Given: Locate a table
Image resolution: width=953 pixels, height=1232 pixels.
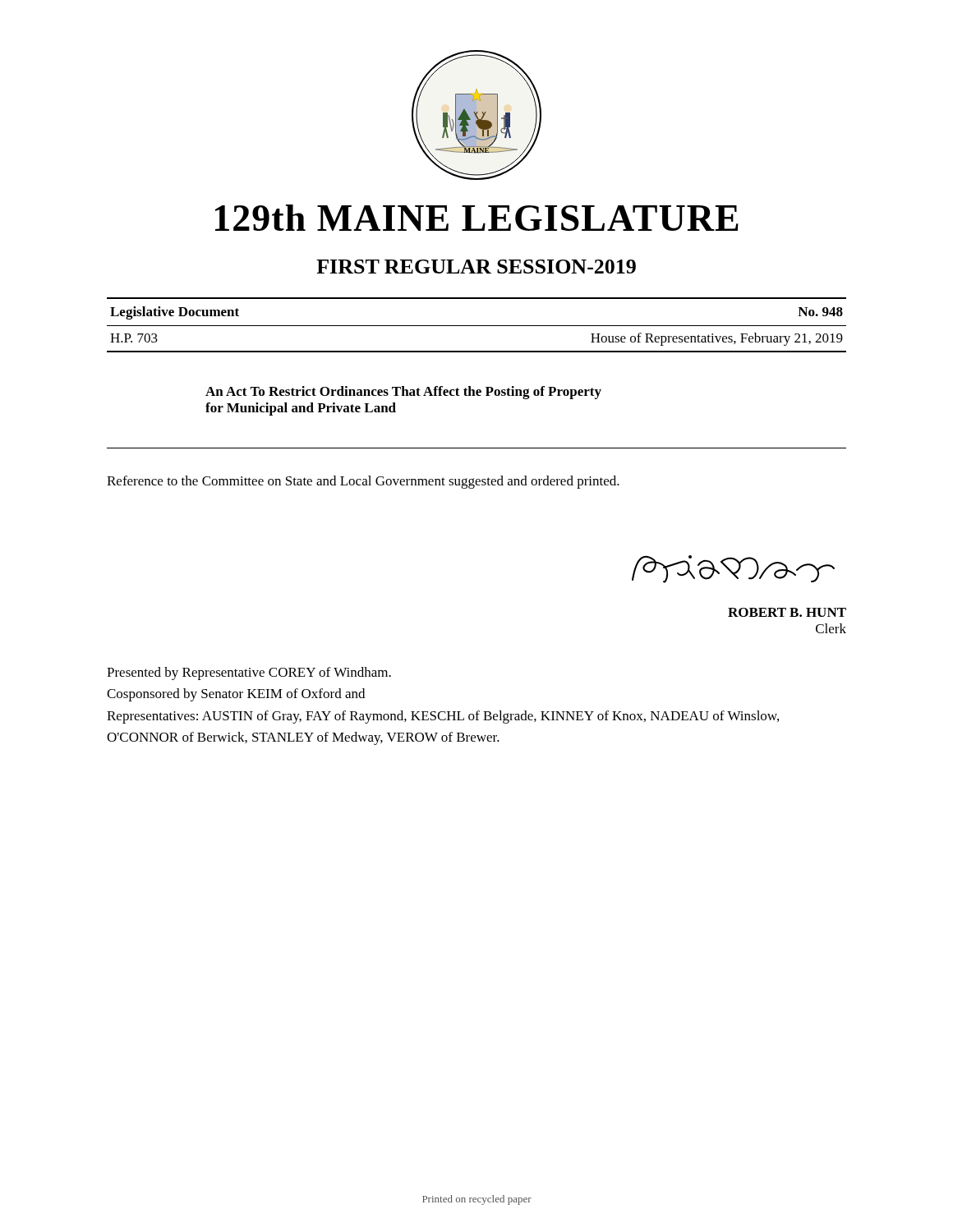Looking at the screenshot, I should [x=476, y=325].
